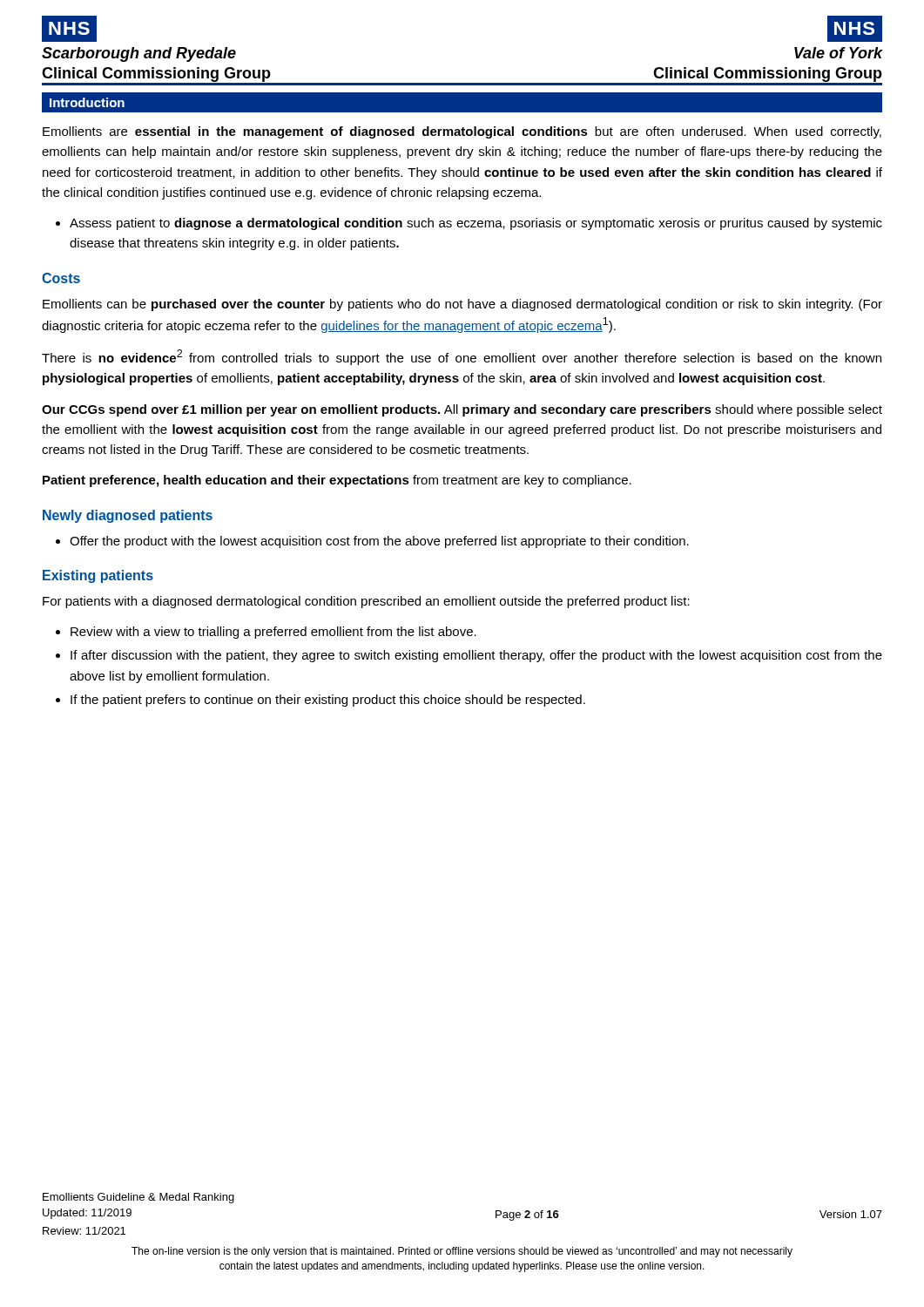Select the passage starting "The on-line version is the only version that"
The width and height of the screenshot is (924, 1307).
(x=462, y=1259)
